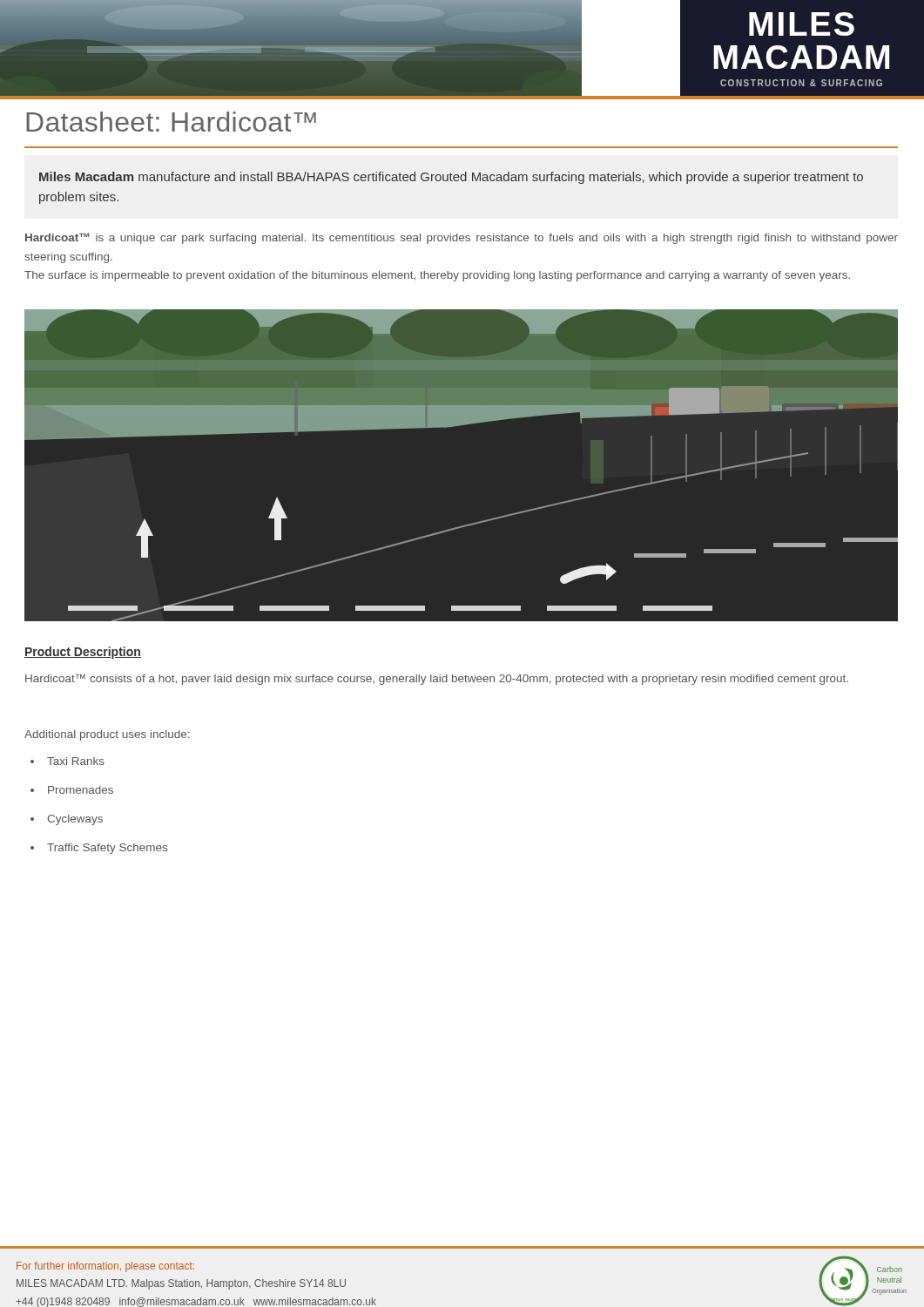Point to the element starting "Miles Macadam manufacture and install BBA/HAPAS certificated"
The height and width of the screenshot is (1307, 924).
461,187
